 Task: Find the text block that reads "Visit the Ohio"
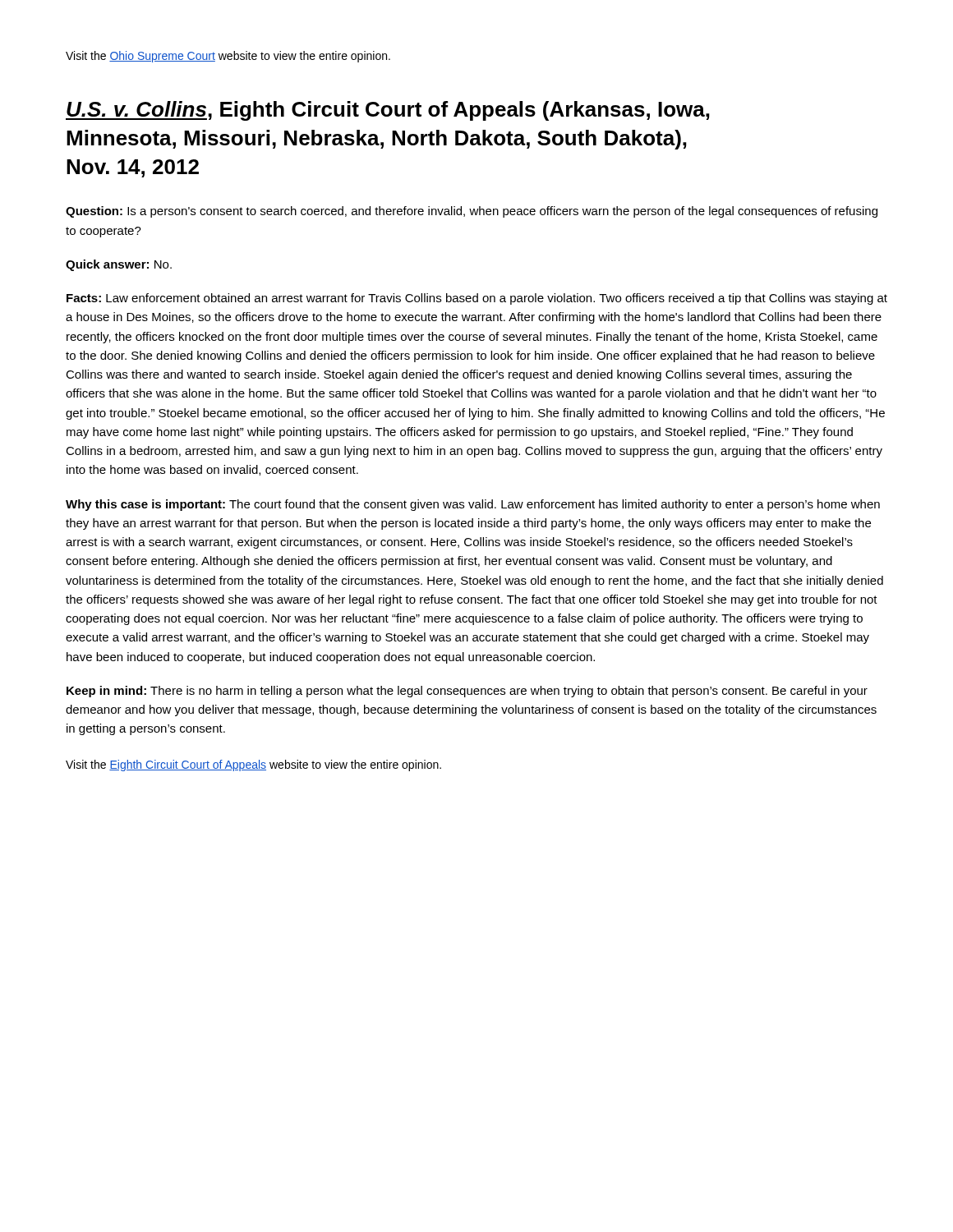pos(228,56)
